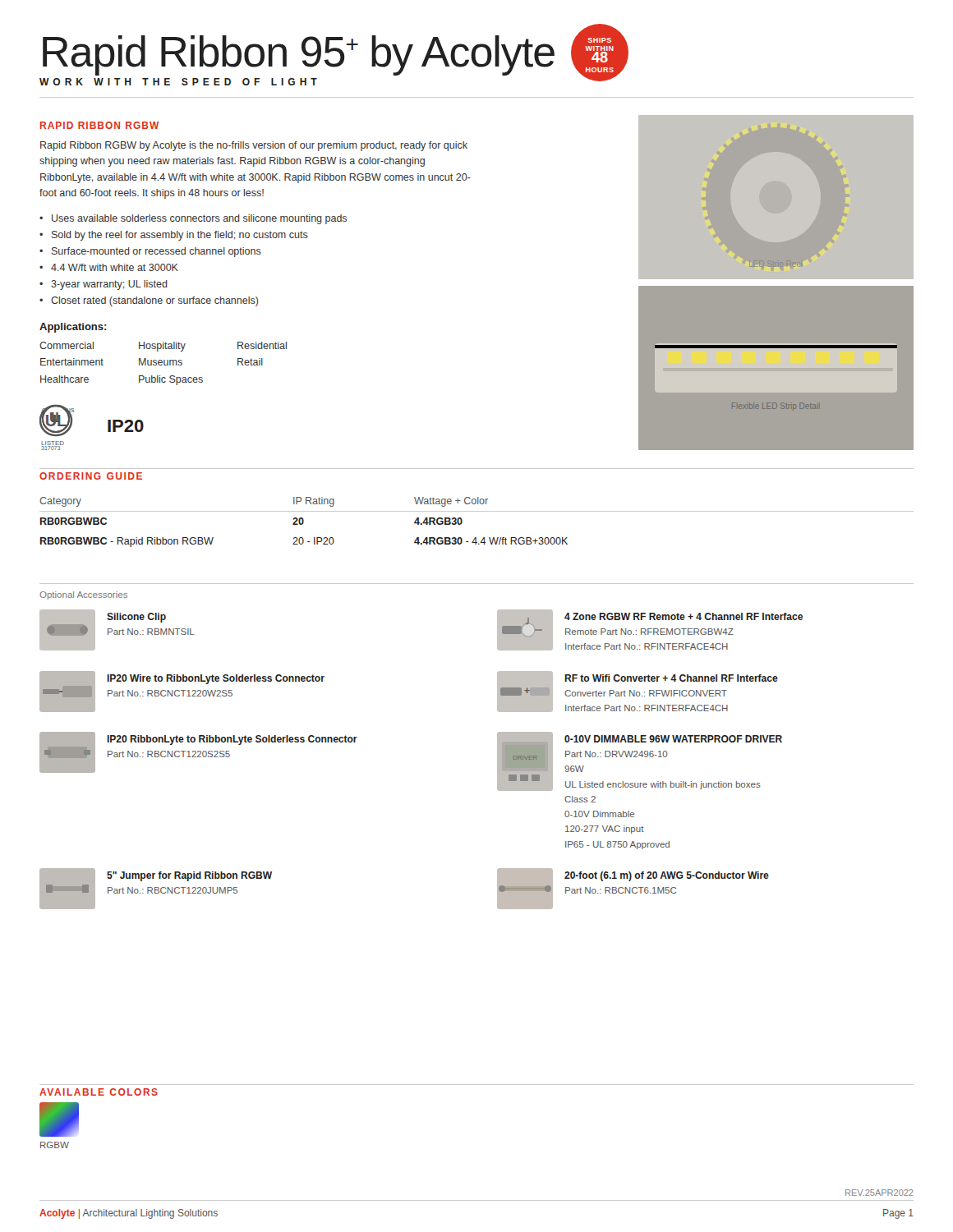The image size is (953, 1232).
Task: Click on the list item that says "Uses available solderless"
Action: [x=199, y=218]
